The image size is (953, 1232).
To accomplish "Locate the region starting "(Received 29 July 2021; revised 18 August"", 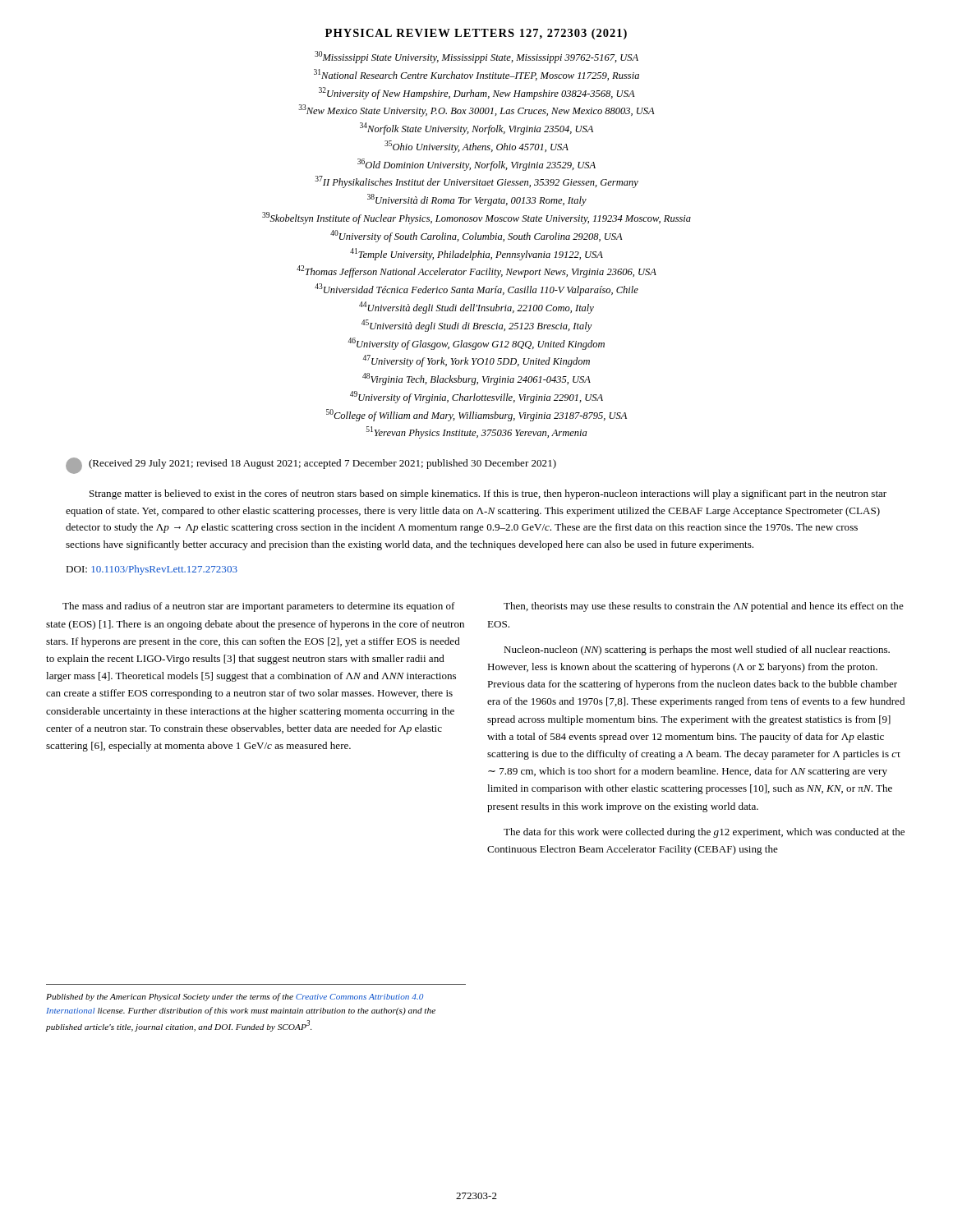I will tap(311, 465).
